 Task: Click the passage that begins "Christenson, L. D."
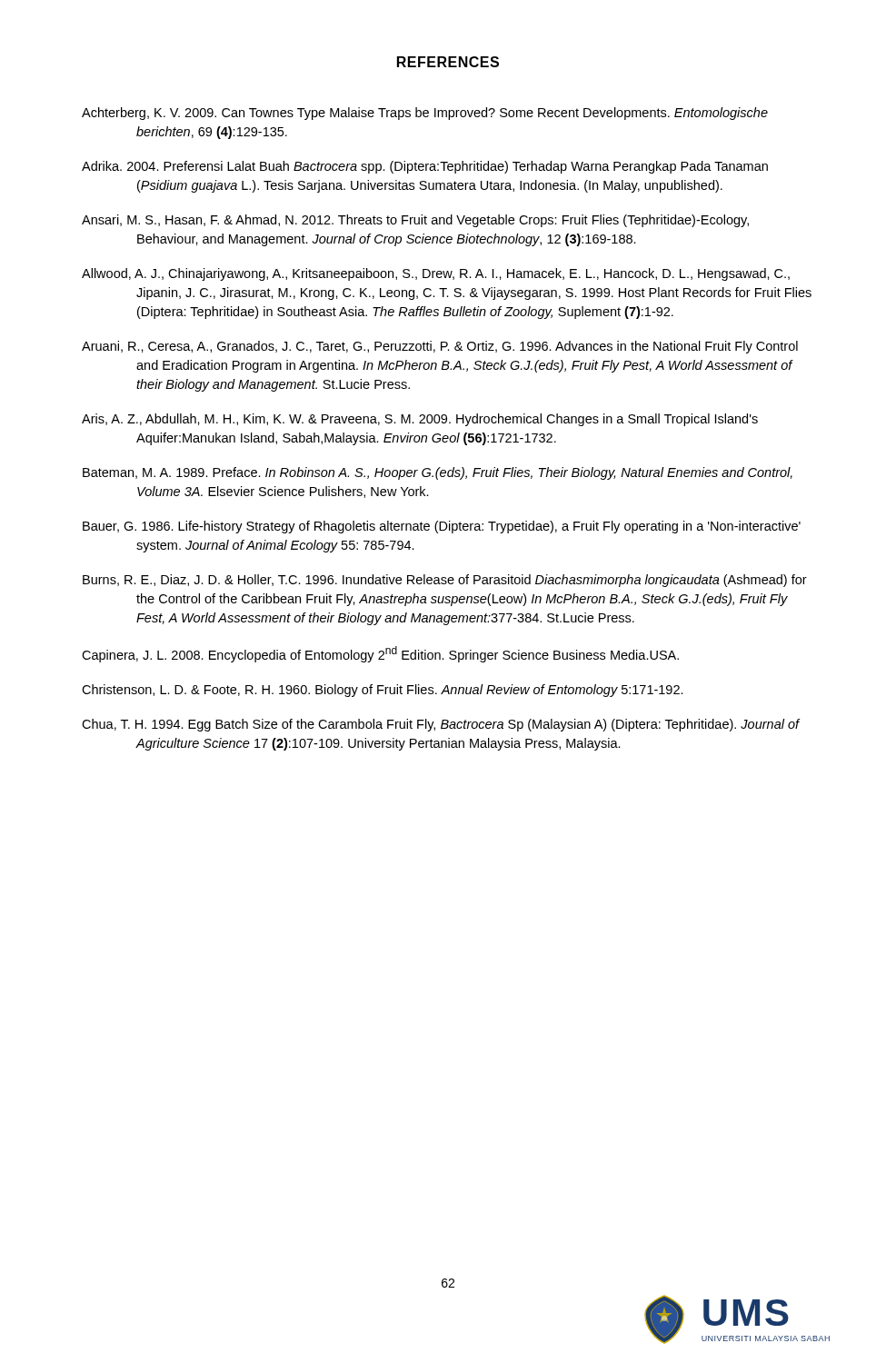448,690
